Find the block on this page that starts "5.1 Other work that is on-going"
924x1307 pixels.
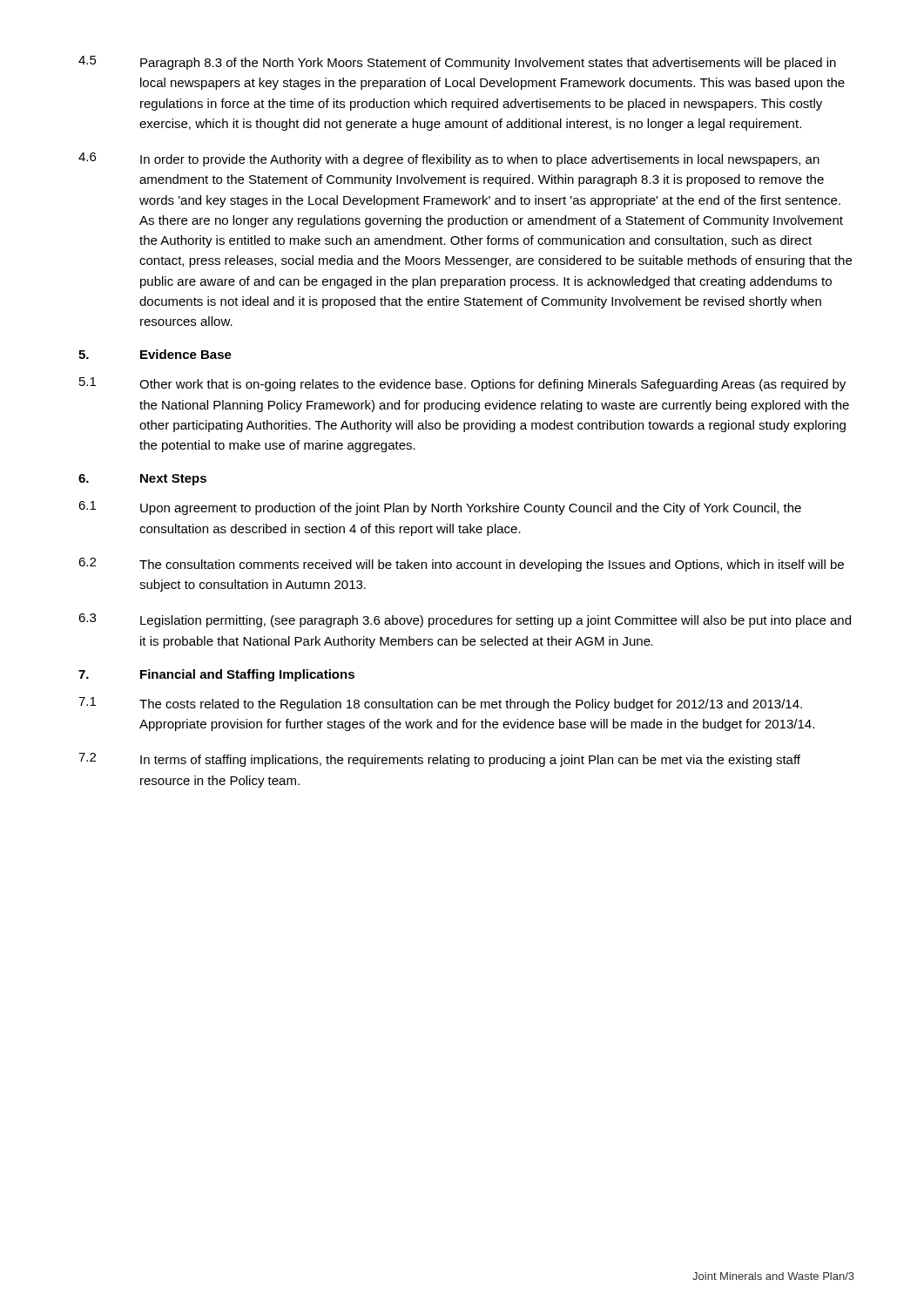pos(466,415)
